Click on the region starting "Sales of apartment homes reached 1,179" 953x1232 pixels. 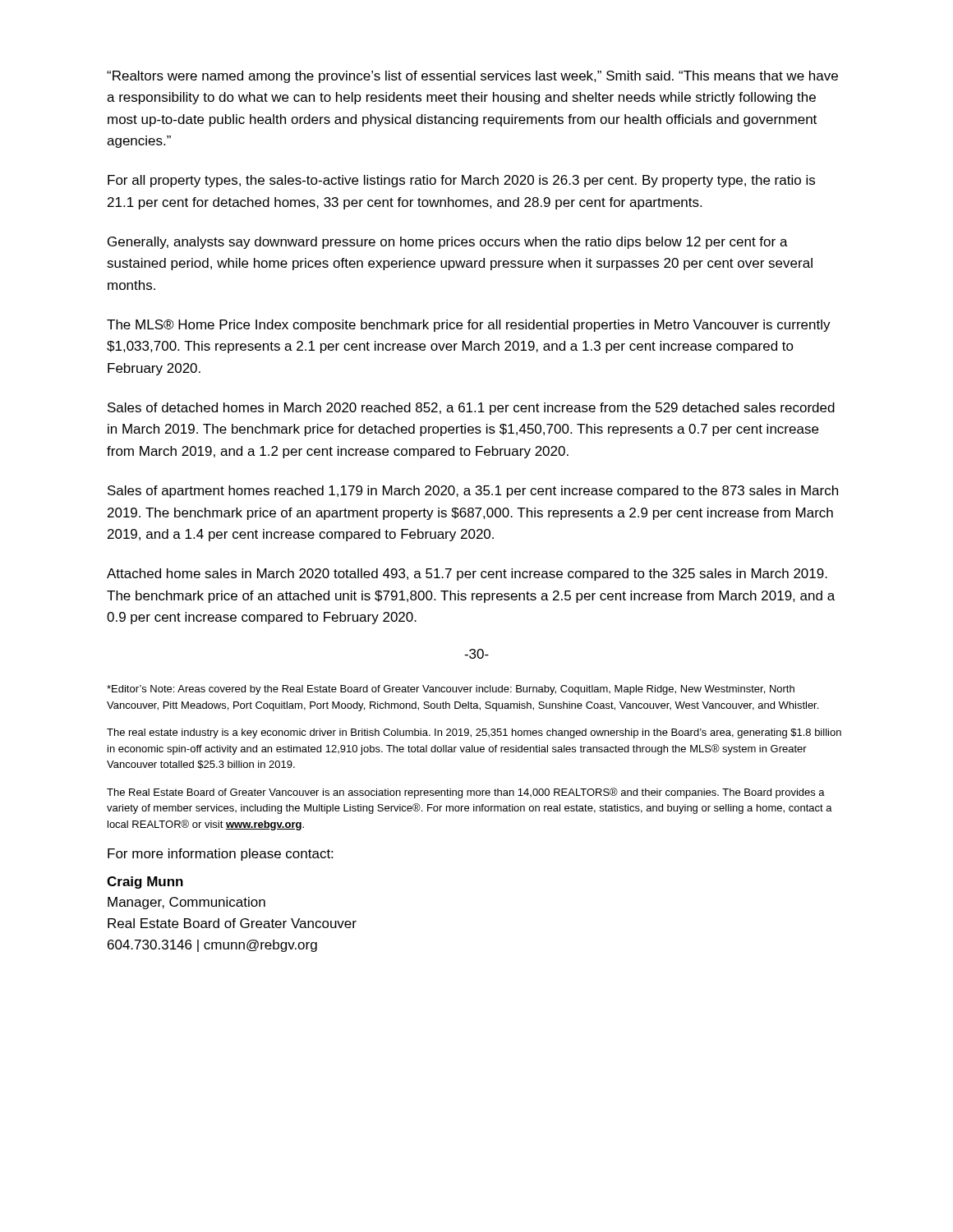click(473, 513)
